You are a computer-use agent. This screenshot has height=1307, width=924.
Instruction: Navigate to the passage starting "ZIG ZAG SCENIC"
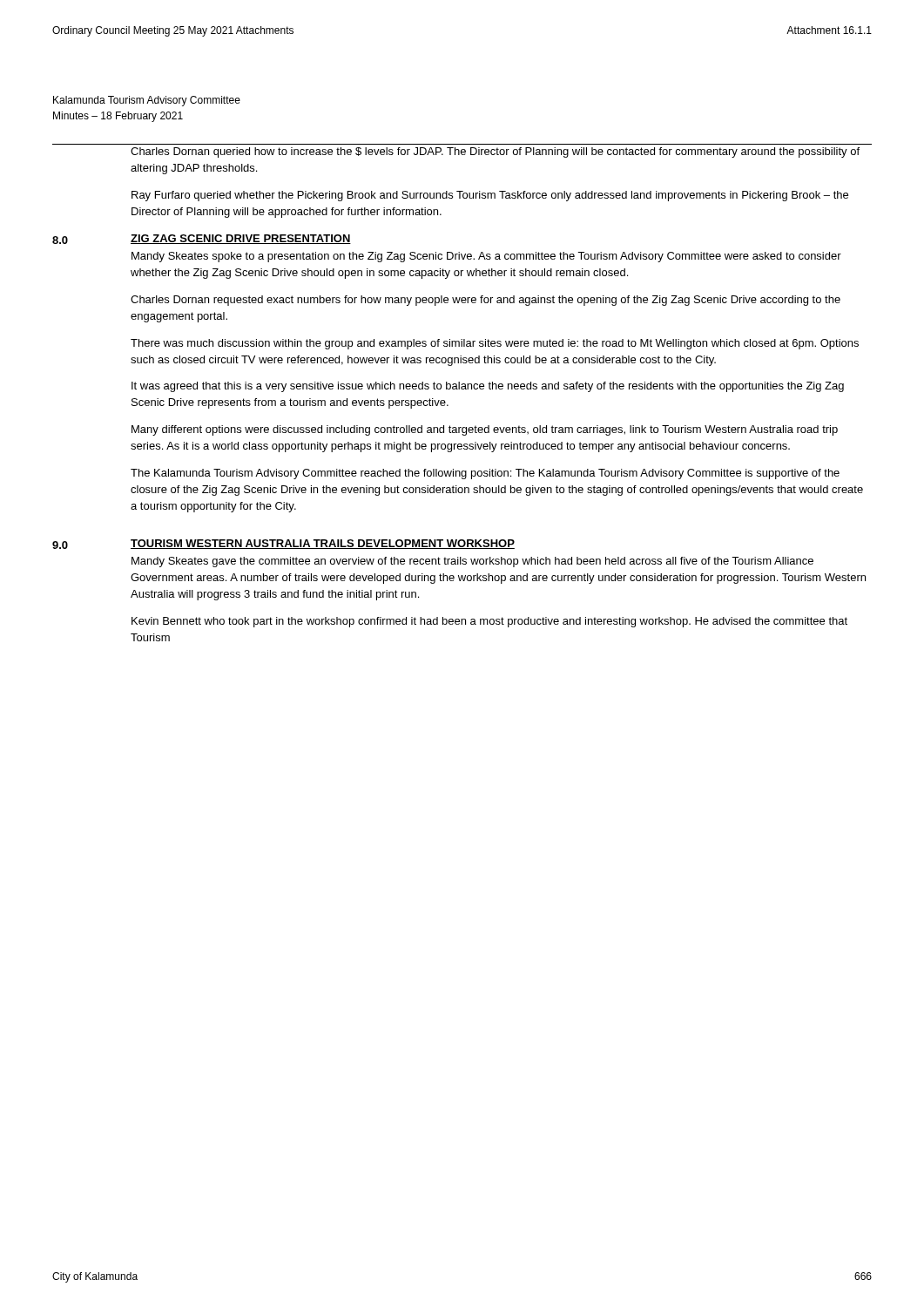pos(241,239)
